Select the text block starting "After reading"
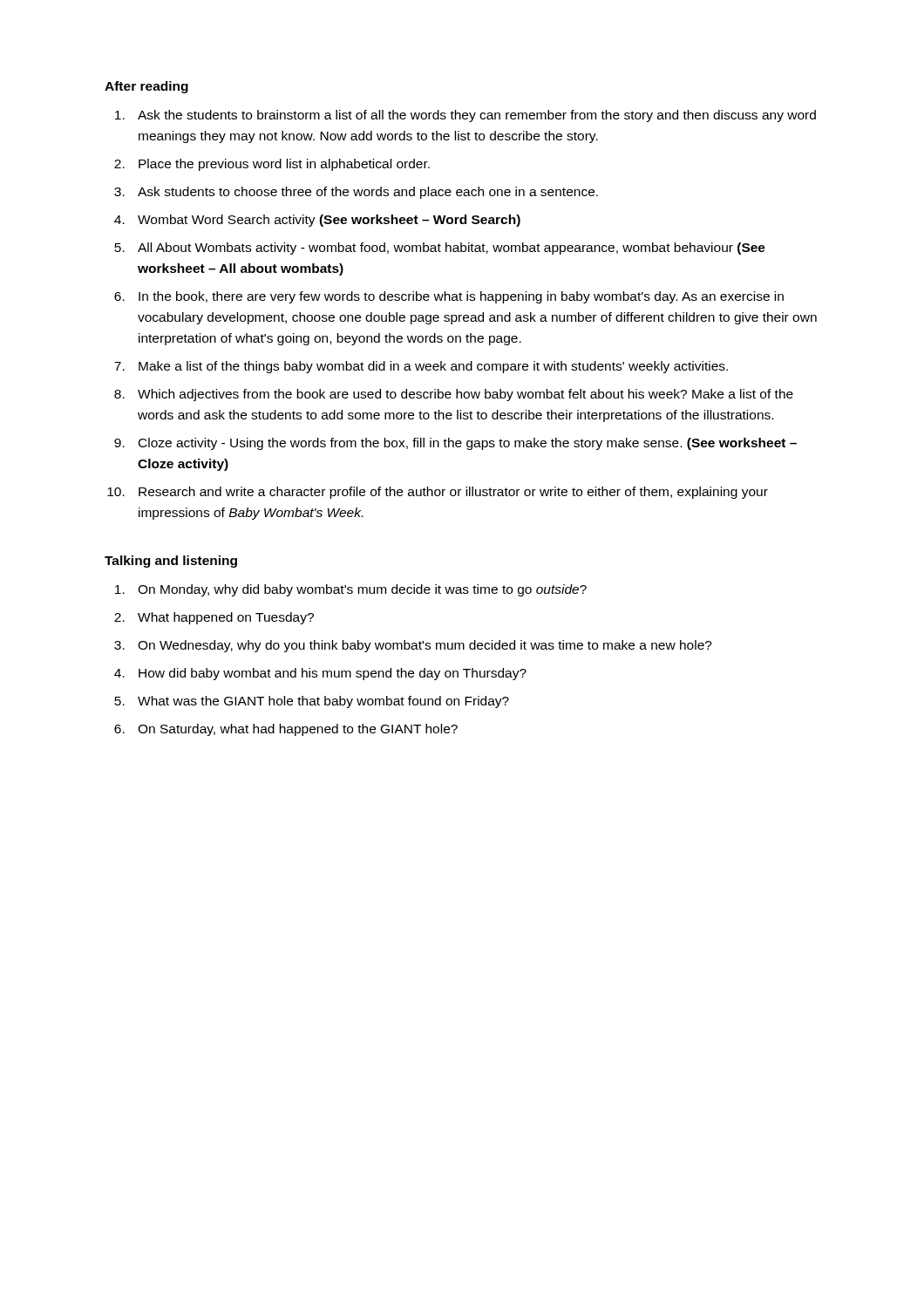 (147, 86)
